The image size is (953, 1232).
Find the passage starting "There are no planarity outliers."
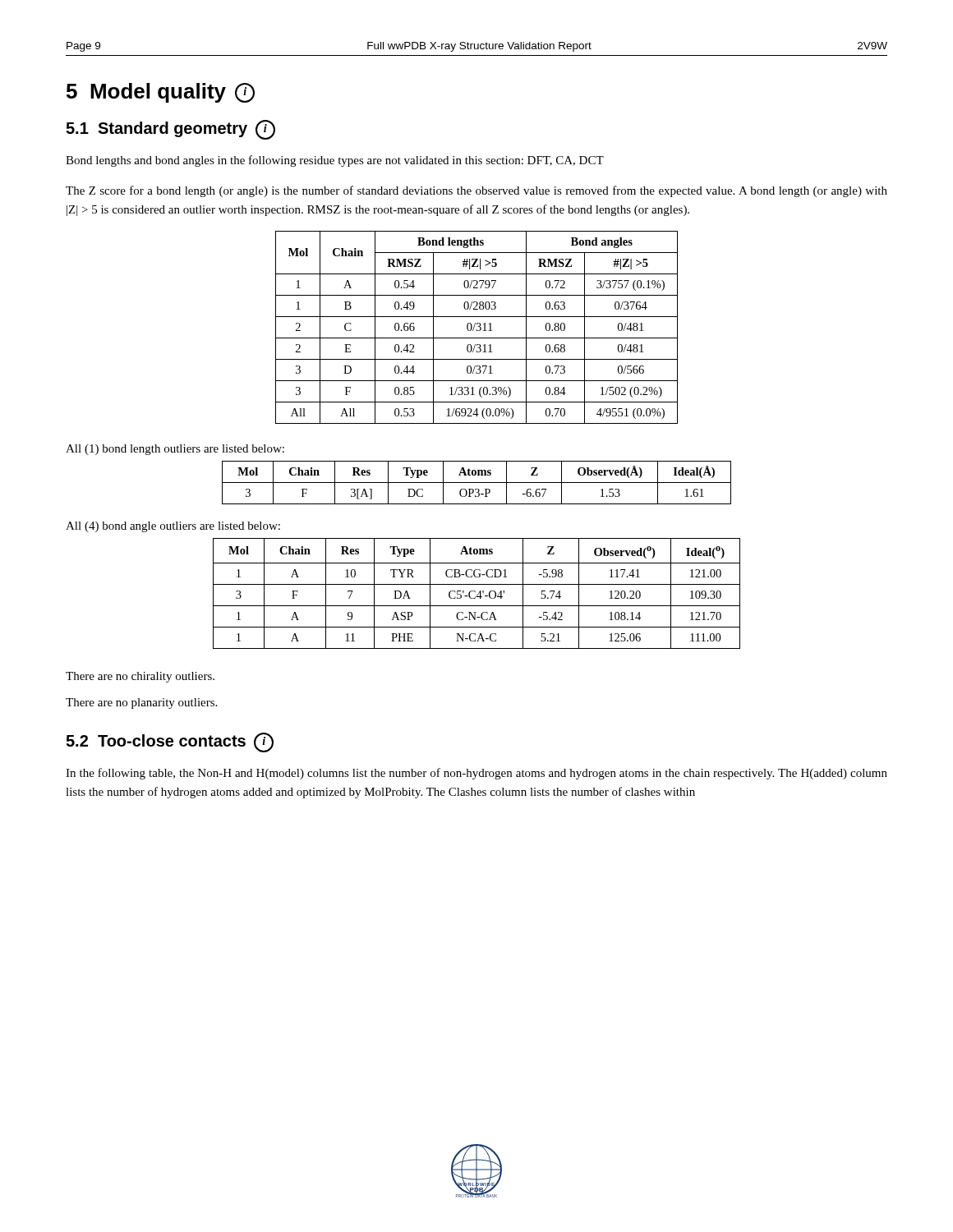point(142,702)
